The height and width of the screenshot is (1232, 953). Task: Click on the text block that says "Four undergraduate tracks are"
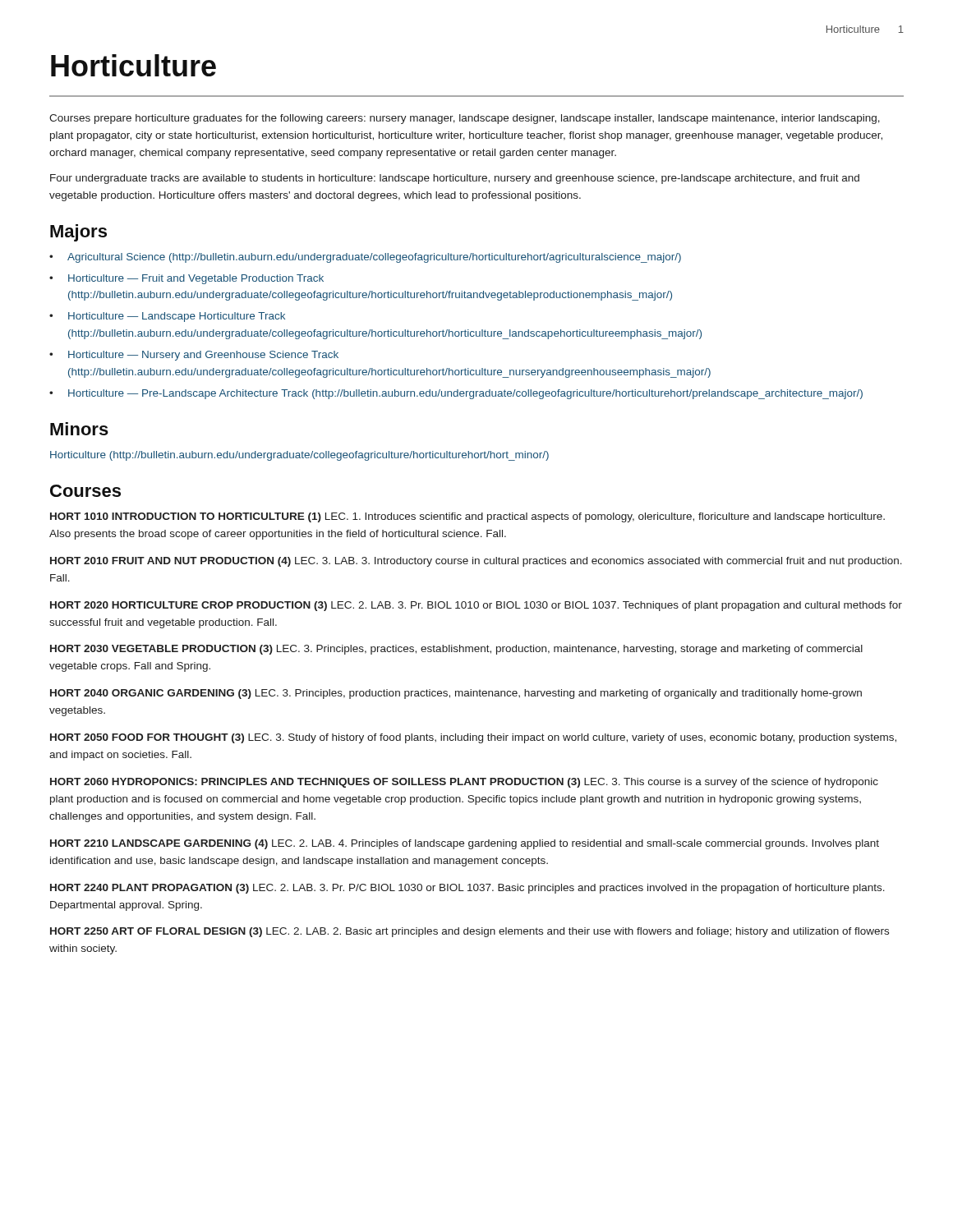pyautogui.click(x=455, y=186)
